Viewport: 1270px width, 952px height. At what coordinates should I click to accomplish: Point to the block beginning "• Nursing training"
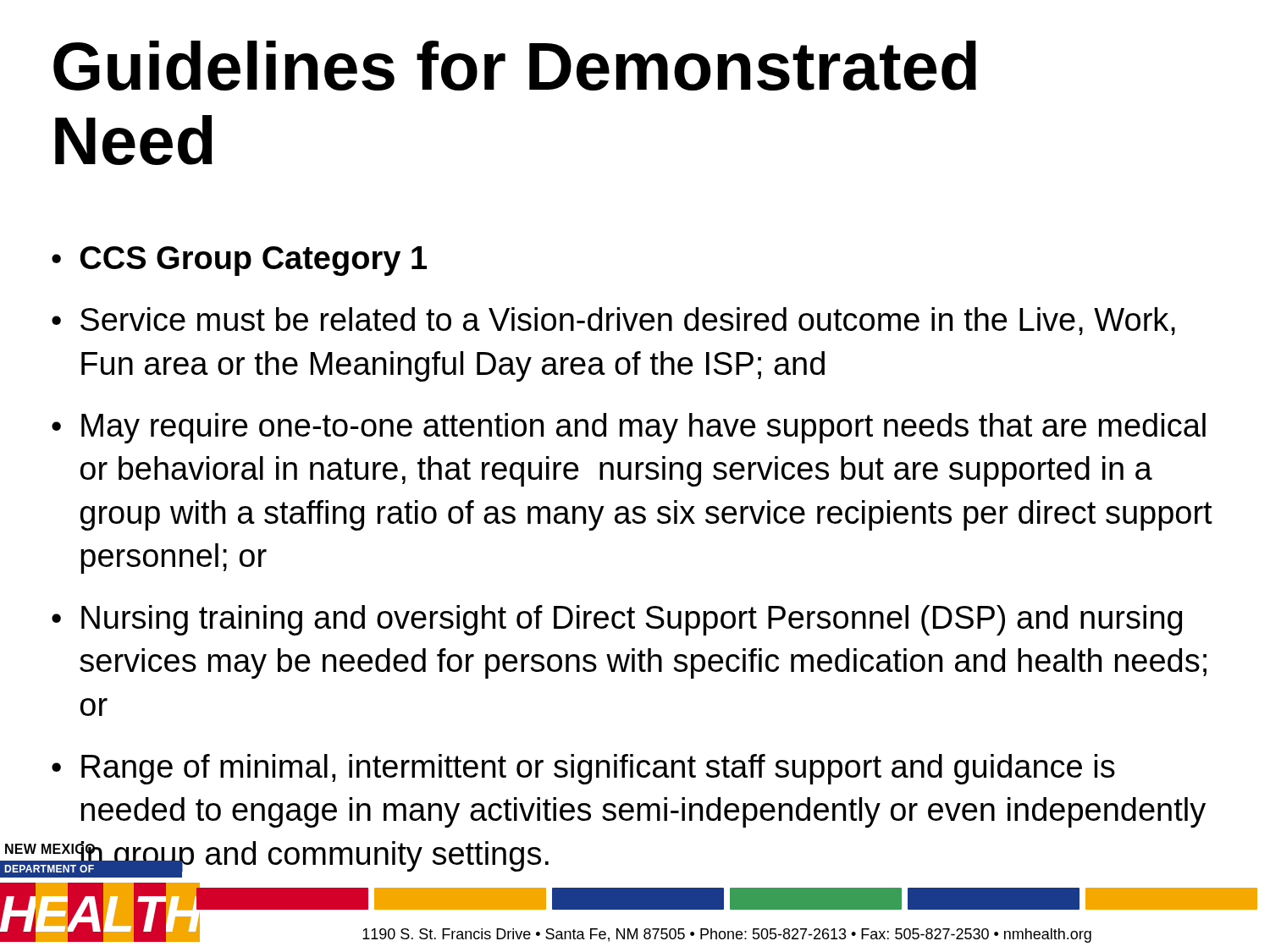[x=635, y=662]
